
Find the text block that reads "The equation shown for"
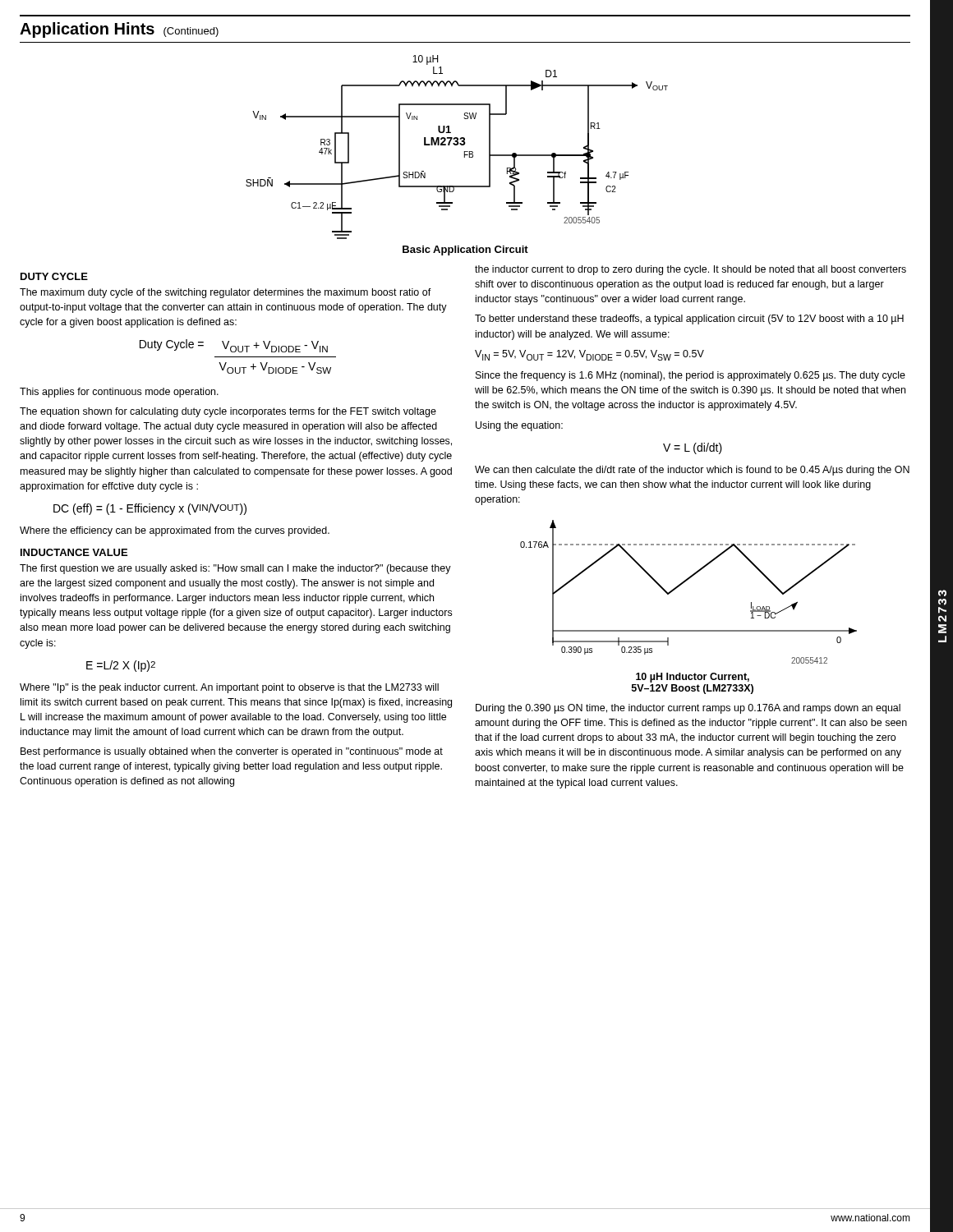click(236, 449)
